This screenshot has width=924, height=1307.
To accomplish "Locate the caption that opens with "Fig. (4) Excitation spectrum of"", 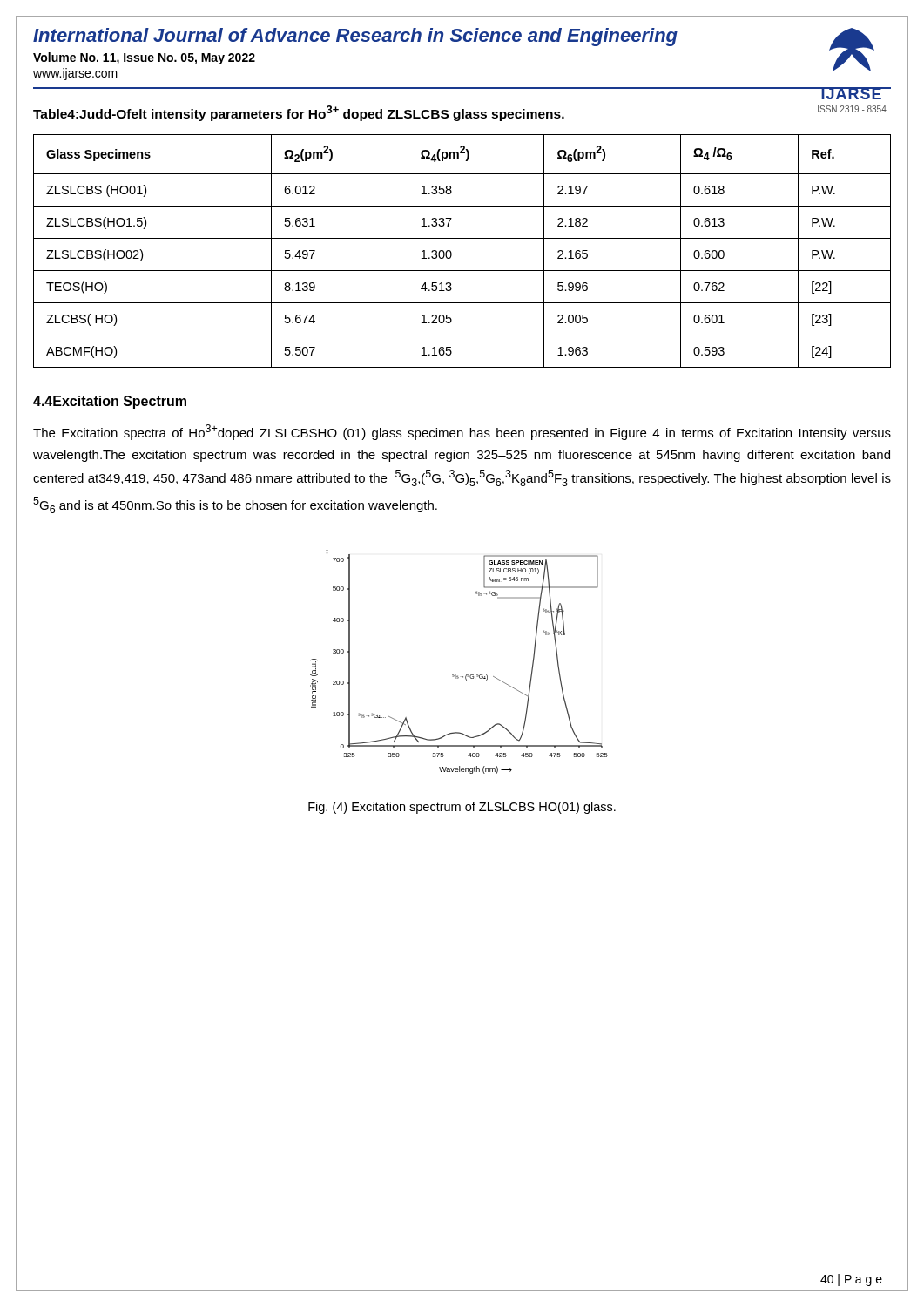I will pos(462,807).
